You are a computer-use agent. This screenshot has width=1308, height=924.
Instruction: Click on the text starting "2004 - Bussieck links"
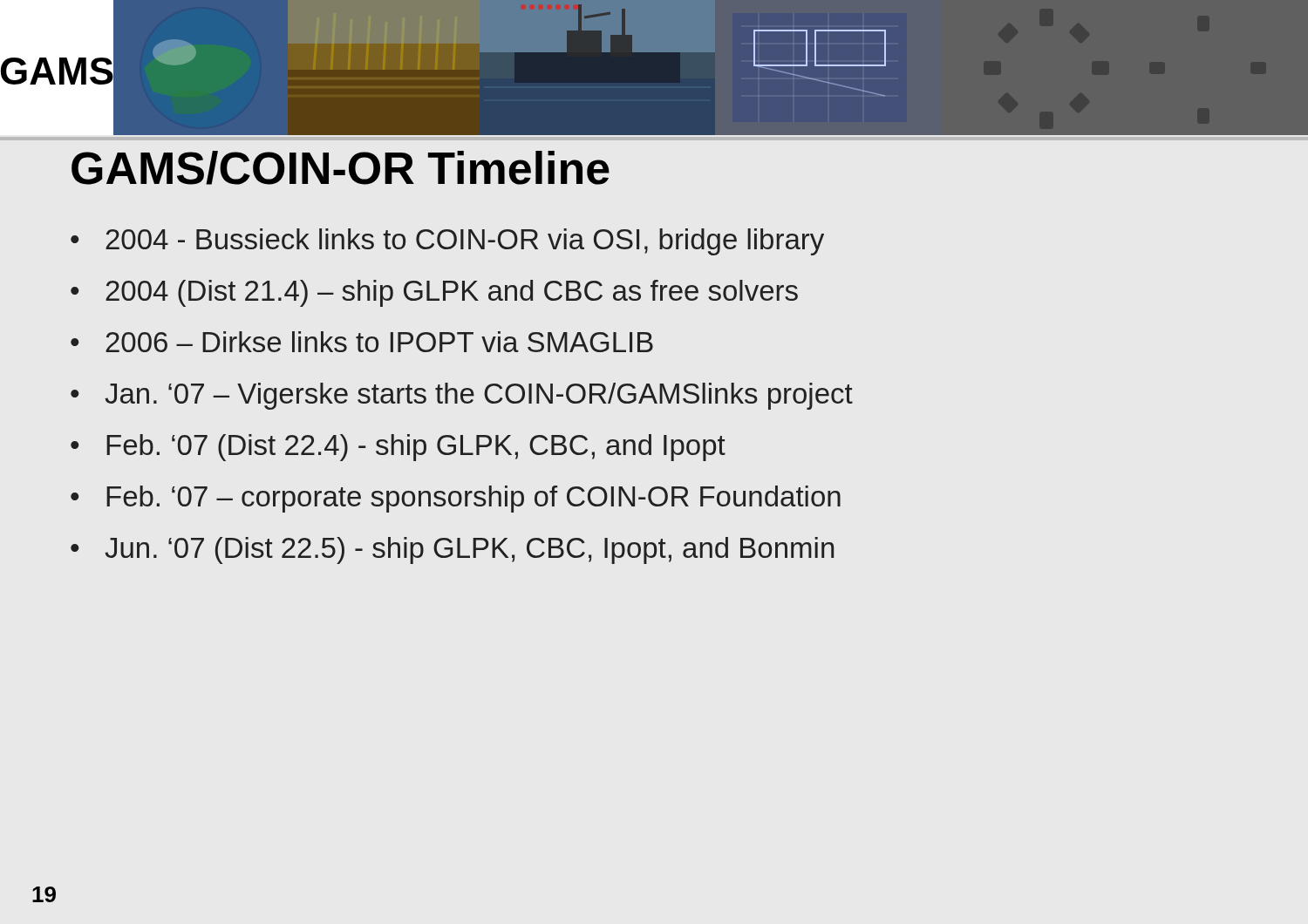(464, 239)
